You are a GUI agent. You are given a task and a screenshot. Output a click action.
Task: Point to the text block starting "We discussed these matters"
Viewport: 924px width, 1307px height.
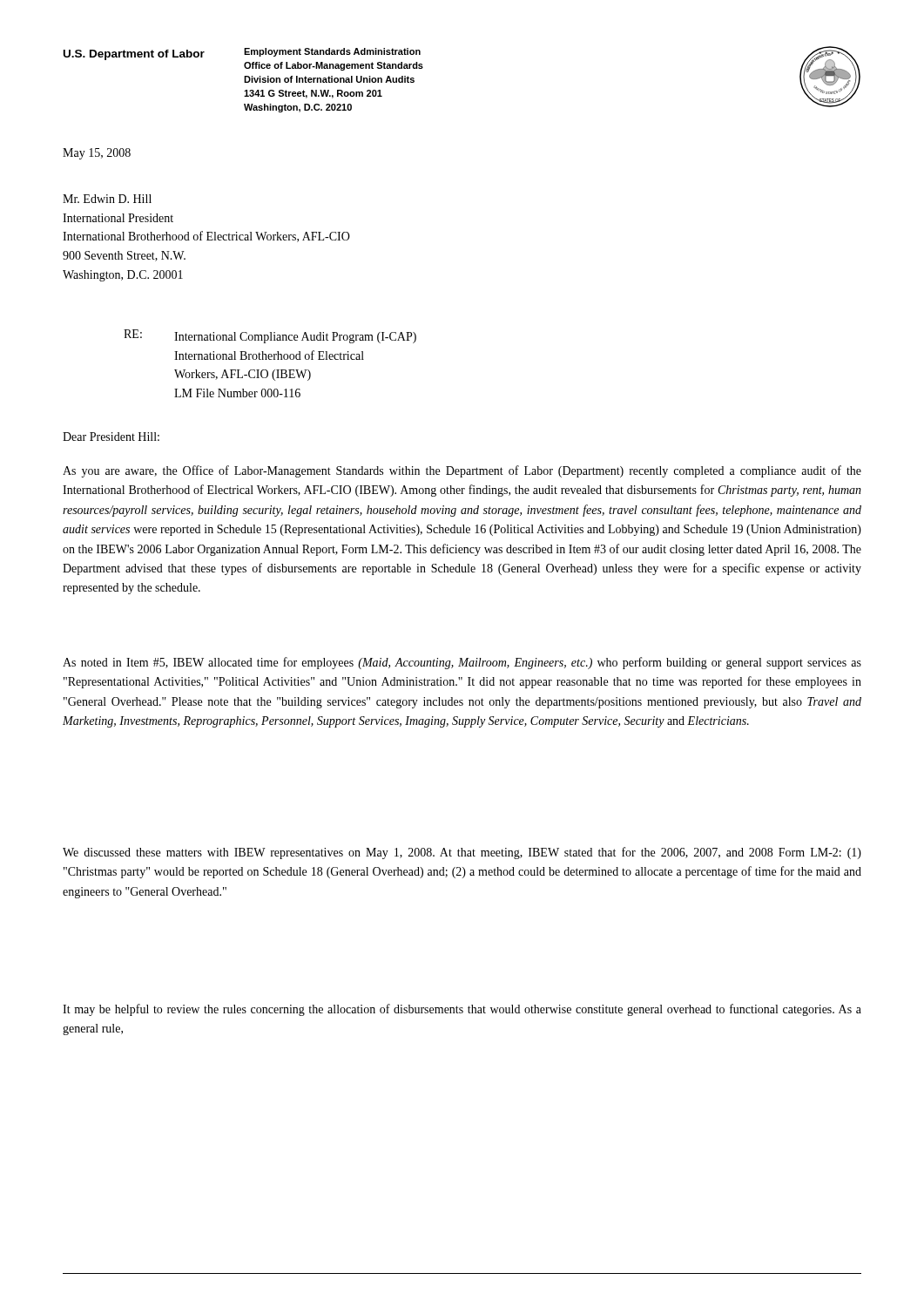pos(462,872)
